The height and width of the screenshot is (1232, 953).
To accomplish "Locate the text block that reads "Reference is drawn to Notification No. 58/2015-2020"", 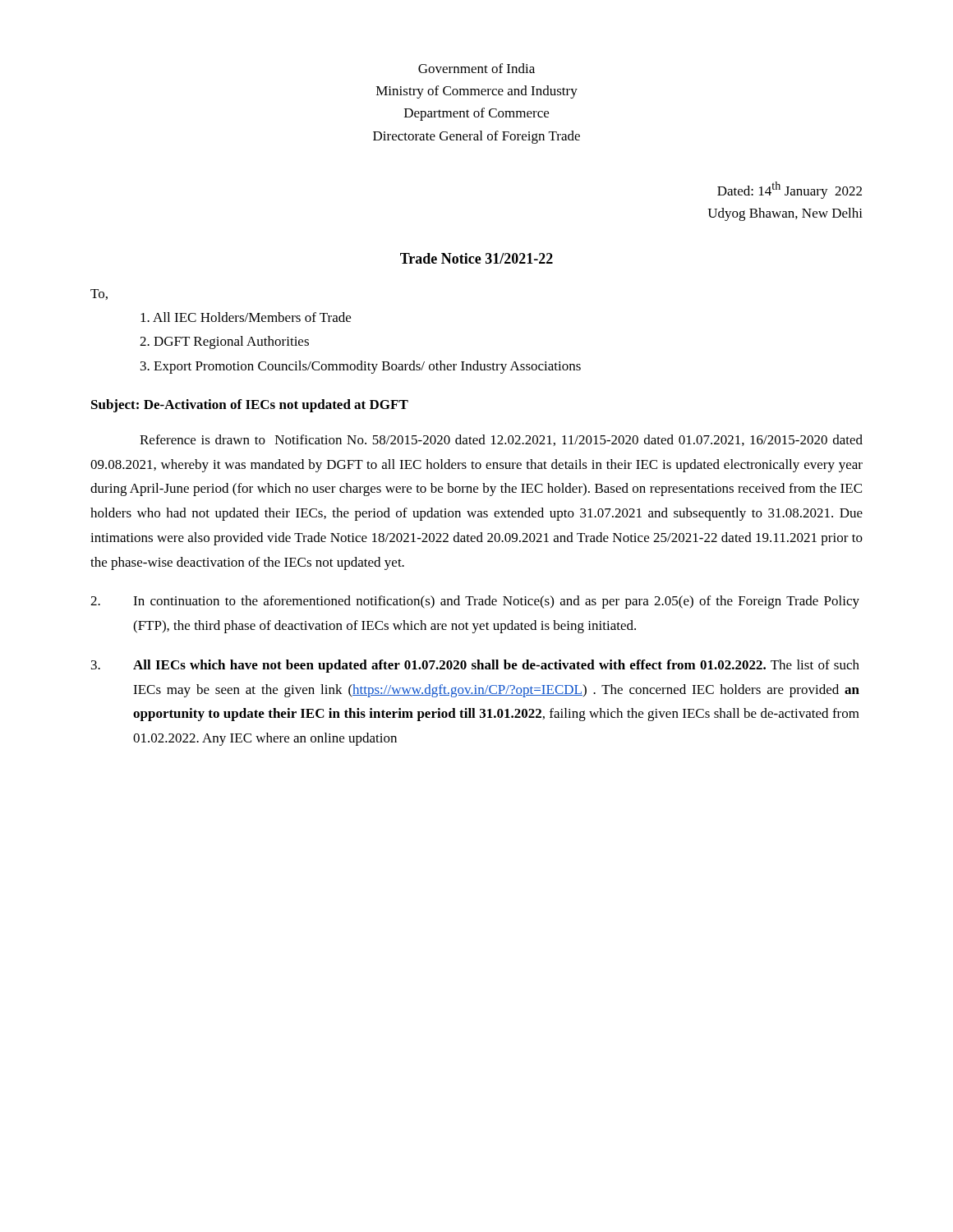I will pyautogui.click(x=476, y=501).
